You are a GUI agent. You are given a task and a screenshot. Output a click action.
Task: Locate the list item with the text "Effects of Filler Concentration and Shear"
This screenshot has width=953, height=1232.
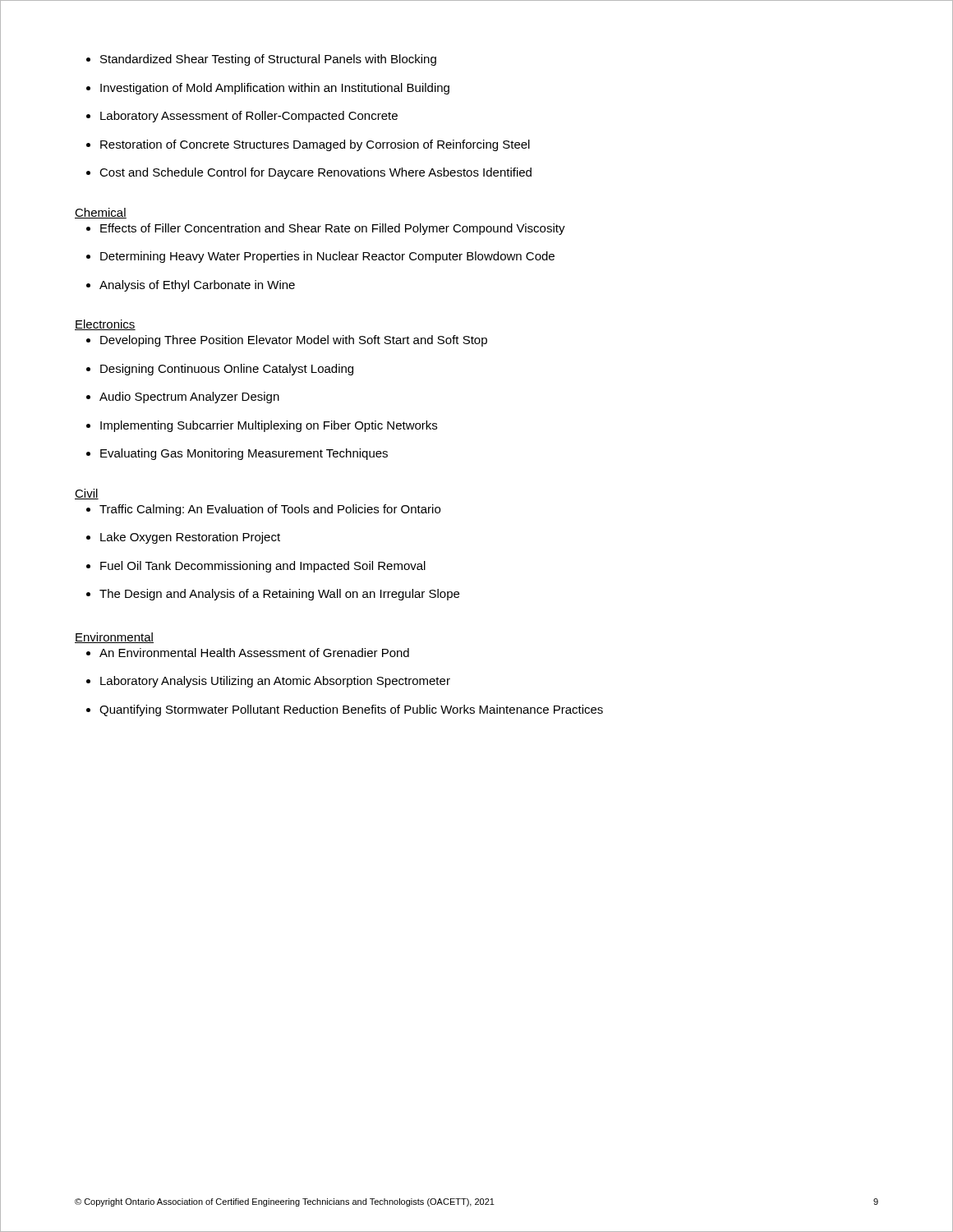(x=489, y=228)
